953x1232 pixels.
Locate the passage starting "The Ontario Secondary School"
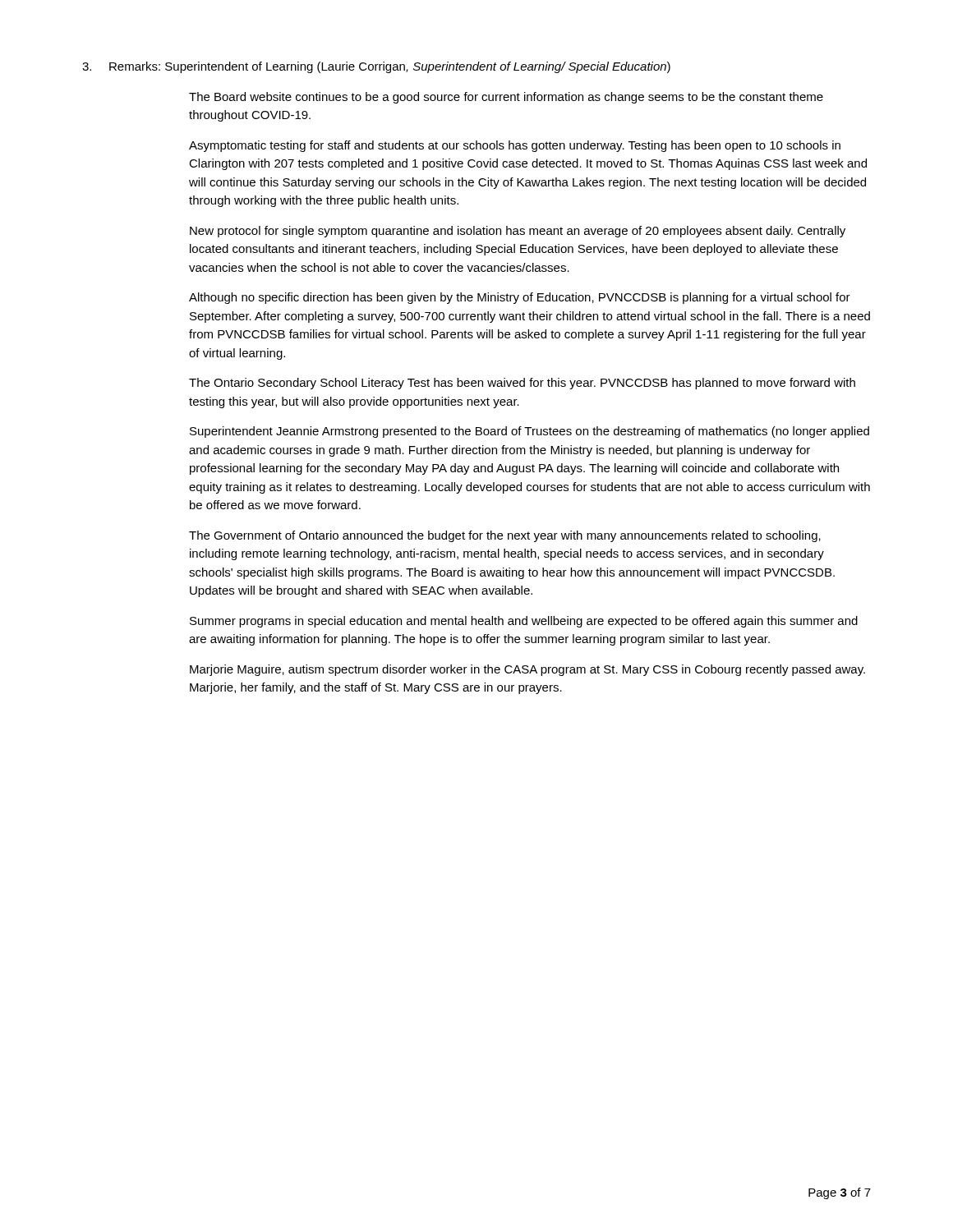tap(522, 392)
